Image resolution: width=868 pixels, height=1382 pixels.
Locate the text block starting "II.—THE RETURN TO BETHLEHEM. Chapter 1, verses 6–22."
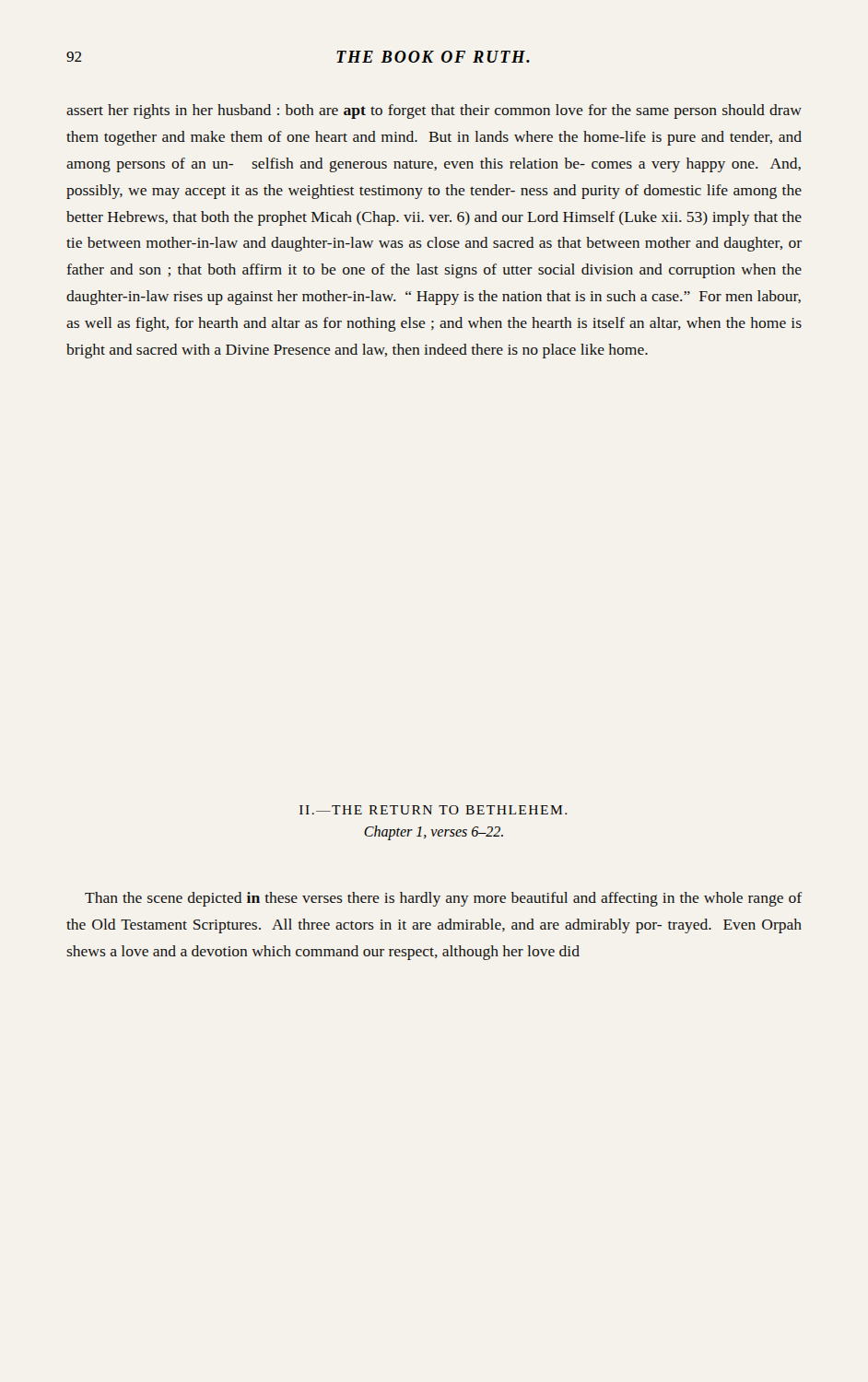[434, 821]
